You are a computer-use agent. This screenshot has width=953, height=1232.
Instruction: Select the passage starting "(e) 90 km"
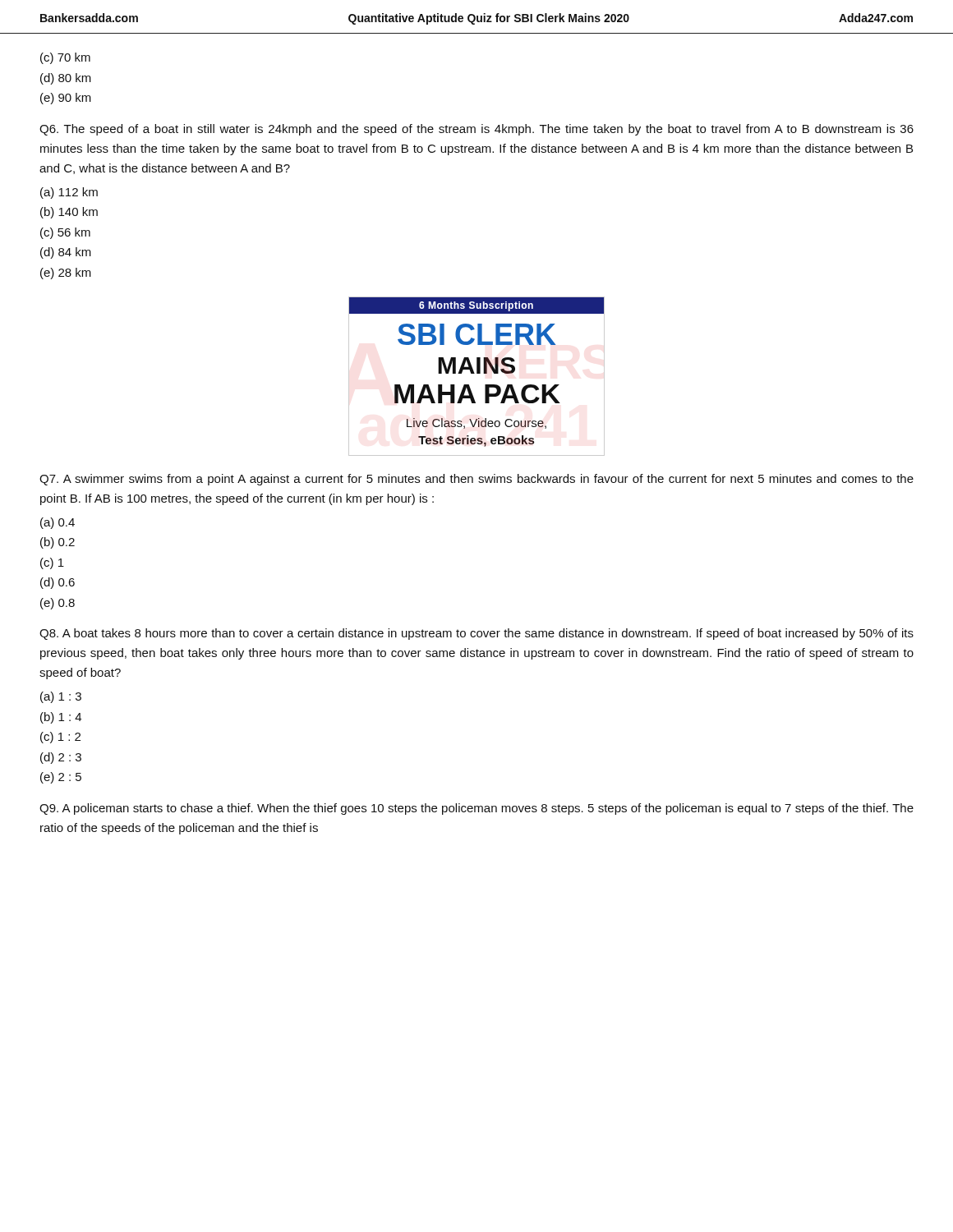click(x=65, y=97)
